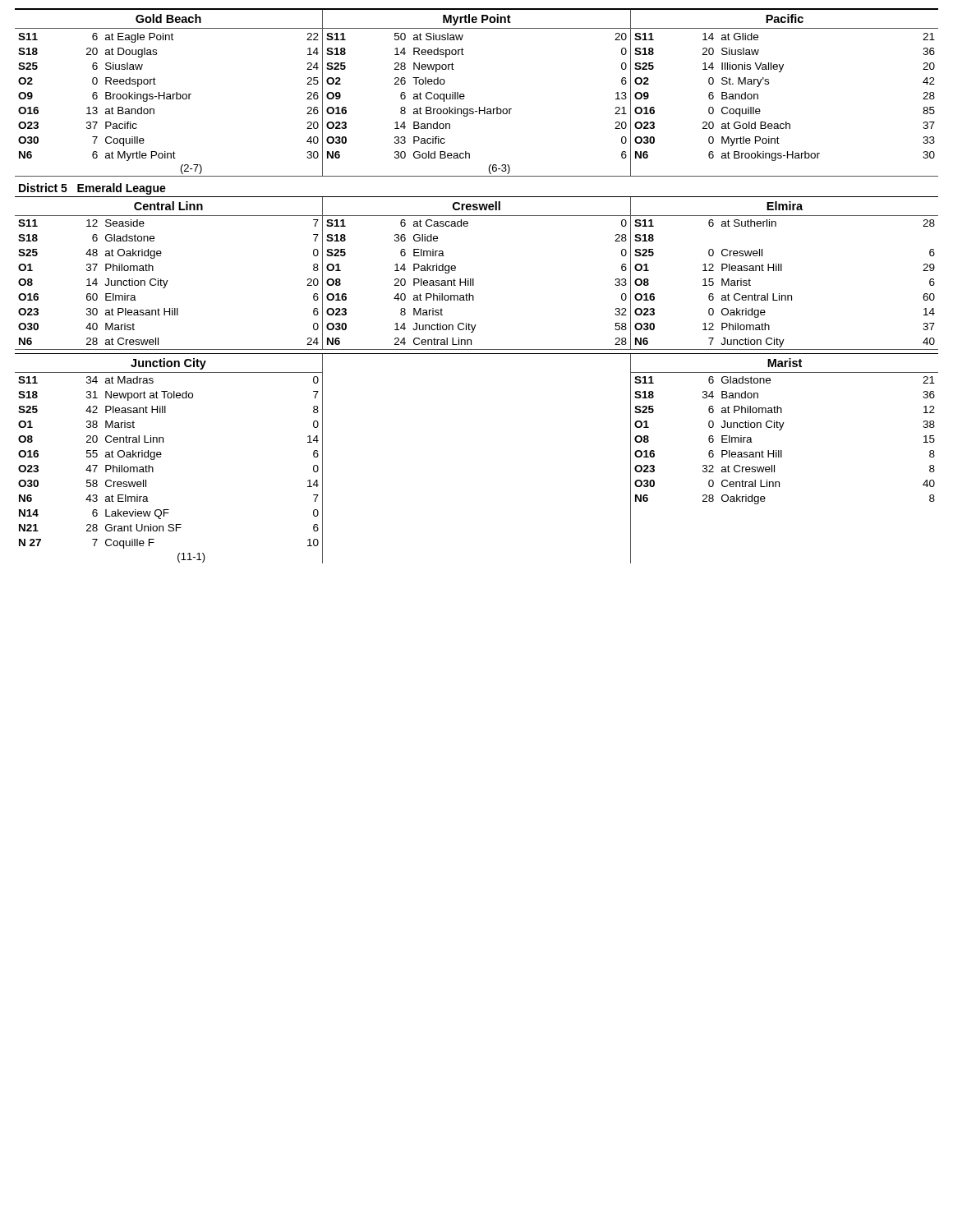The height and width of the screenshot is (1232, 953).
Task: Find the table that mentions "at Philomath"
Action: point(785,458)
